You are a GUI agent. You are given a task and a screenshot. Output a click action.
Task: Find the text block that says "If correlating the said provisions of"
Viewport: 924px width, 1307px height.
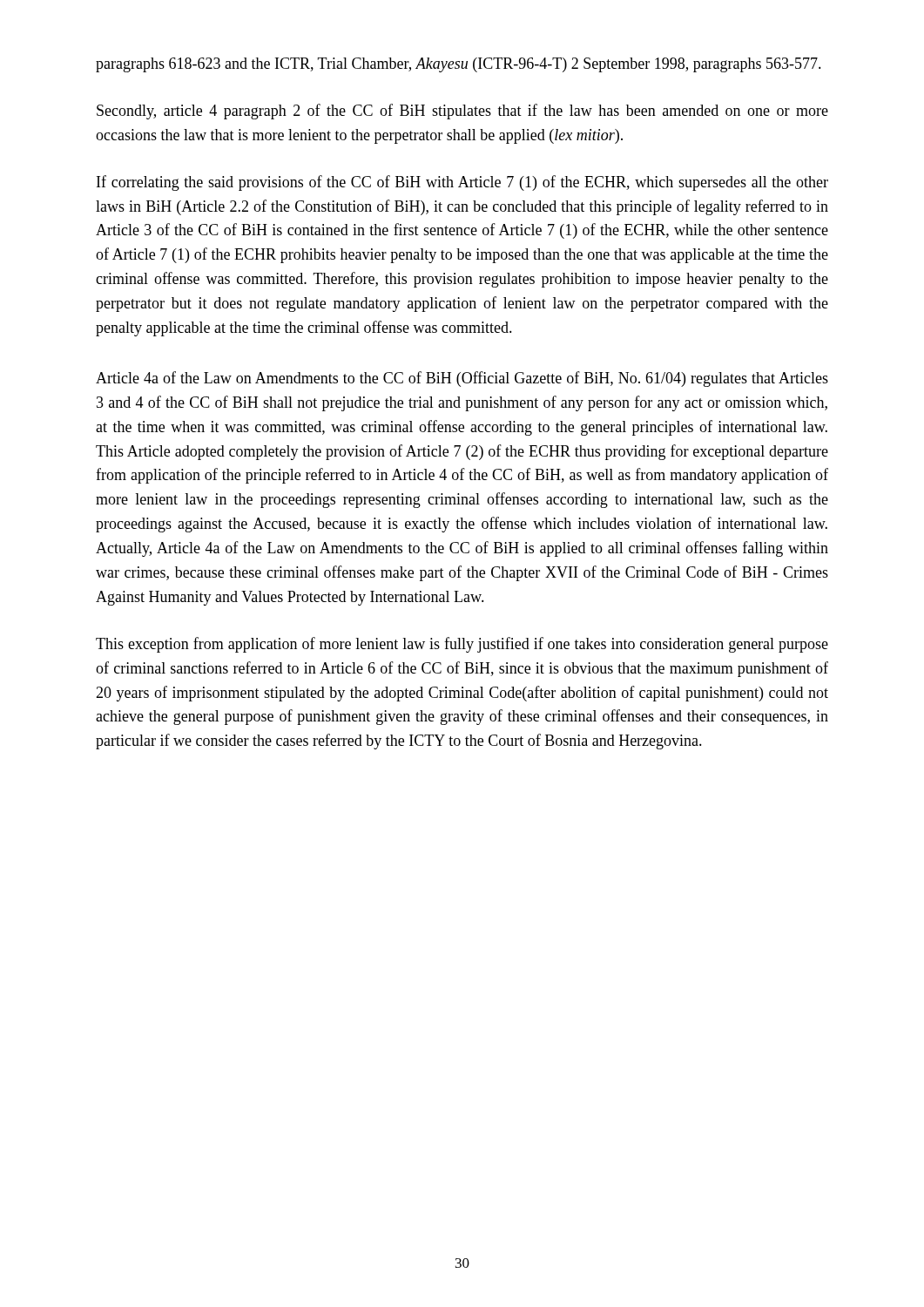pos(462,255)
